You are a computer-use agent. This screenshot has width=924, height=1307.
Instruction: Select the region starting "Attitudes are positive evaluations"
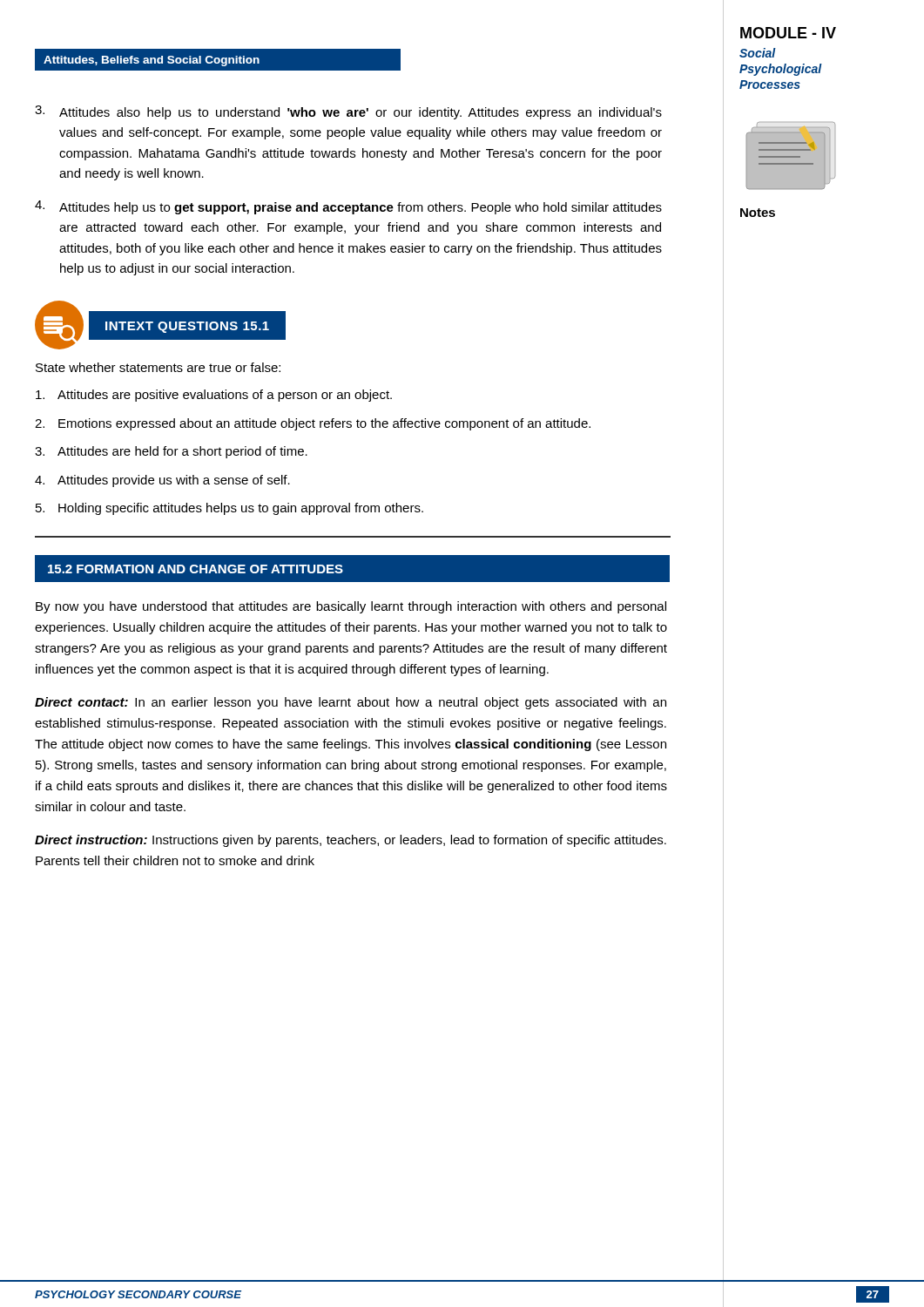pyautogui.click(x=214, y=395)
